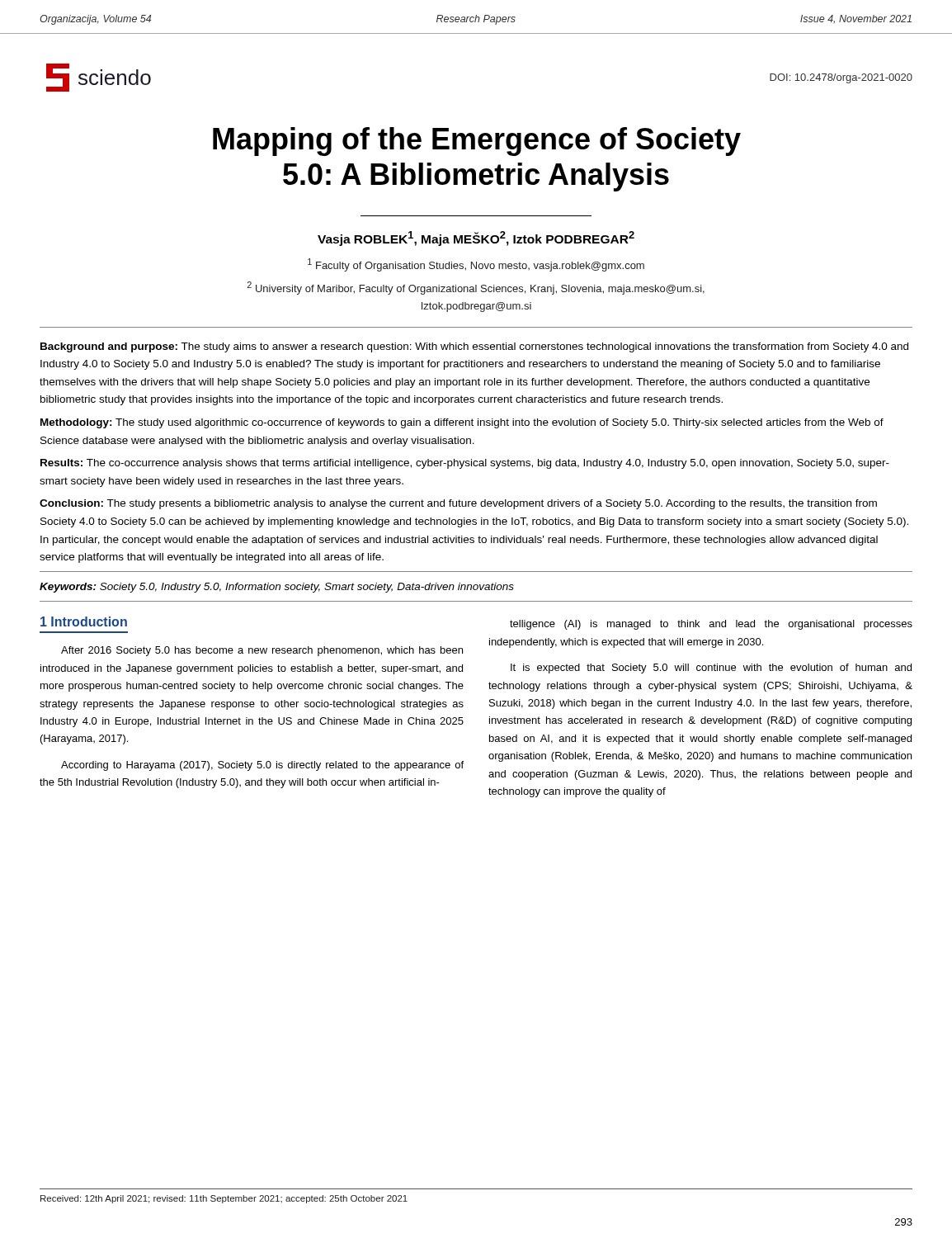952x1238 pixels.
Task: Select the text block starting "Vasja ROBLEK1, Maja MEŠKO2, Iztok PODBREGAR2"
Action: (476, 237)
